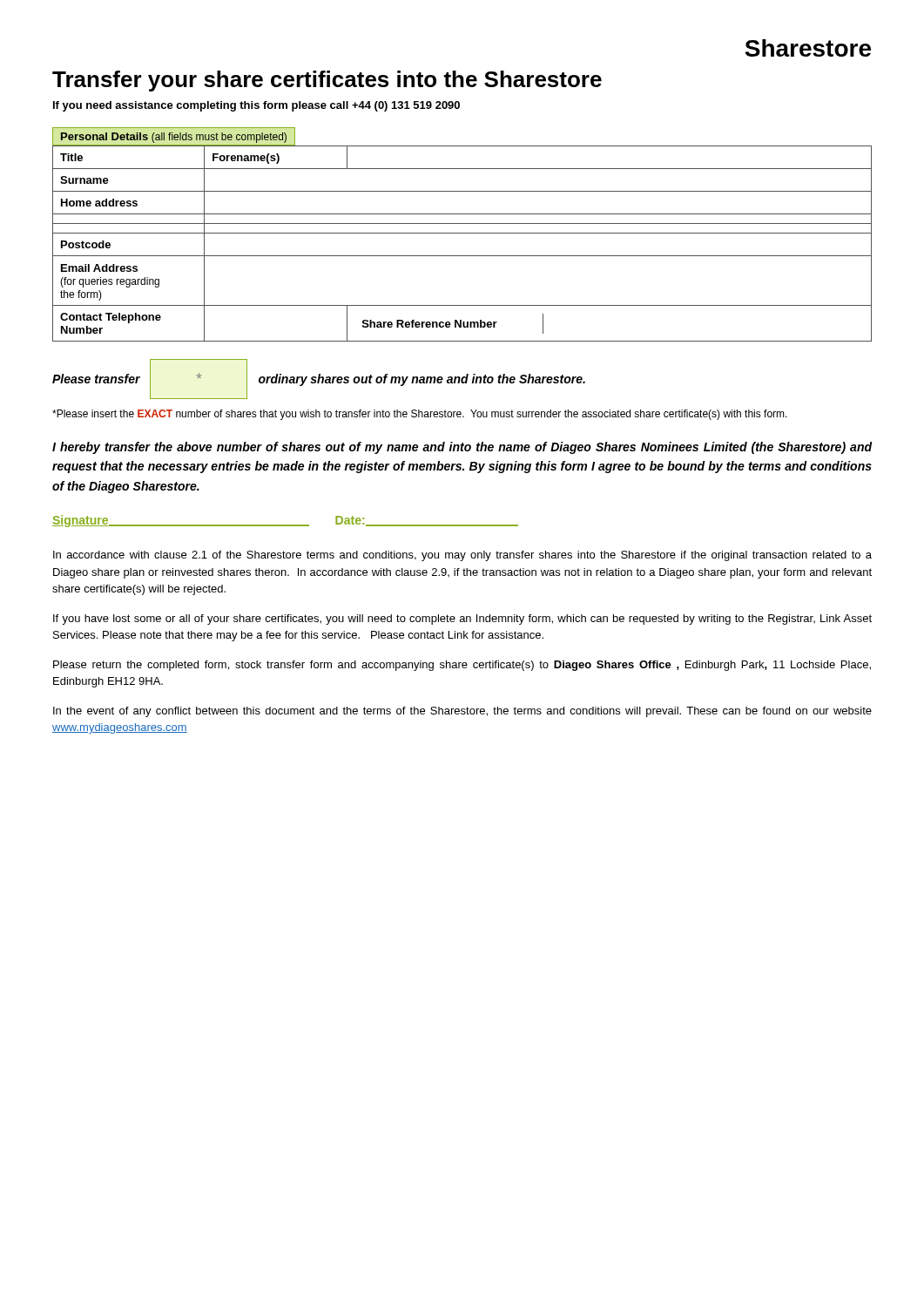
Task: Locate the region starting "If you have lost"
Action: tap(462, 626)
